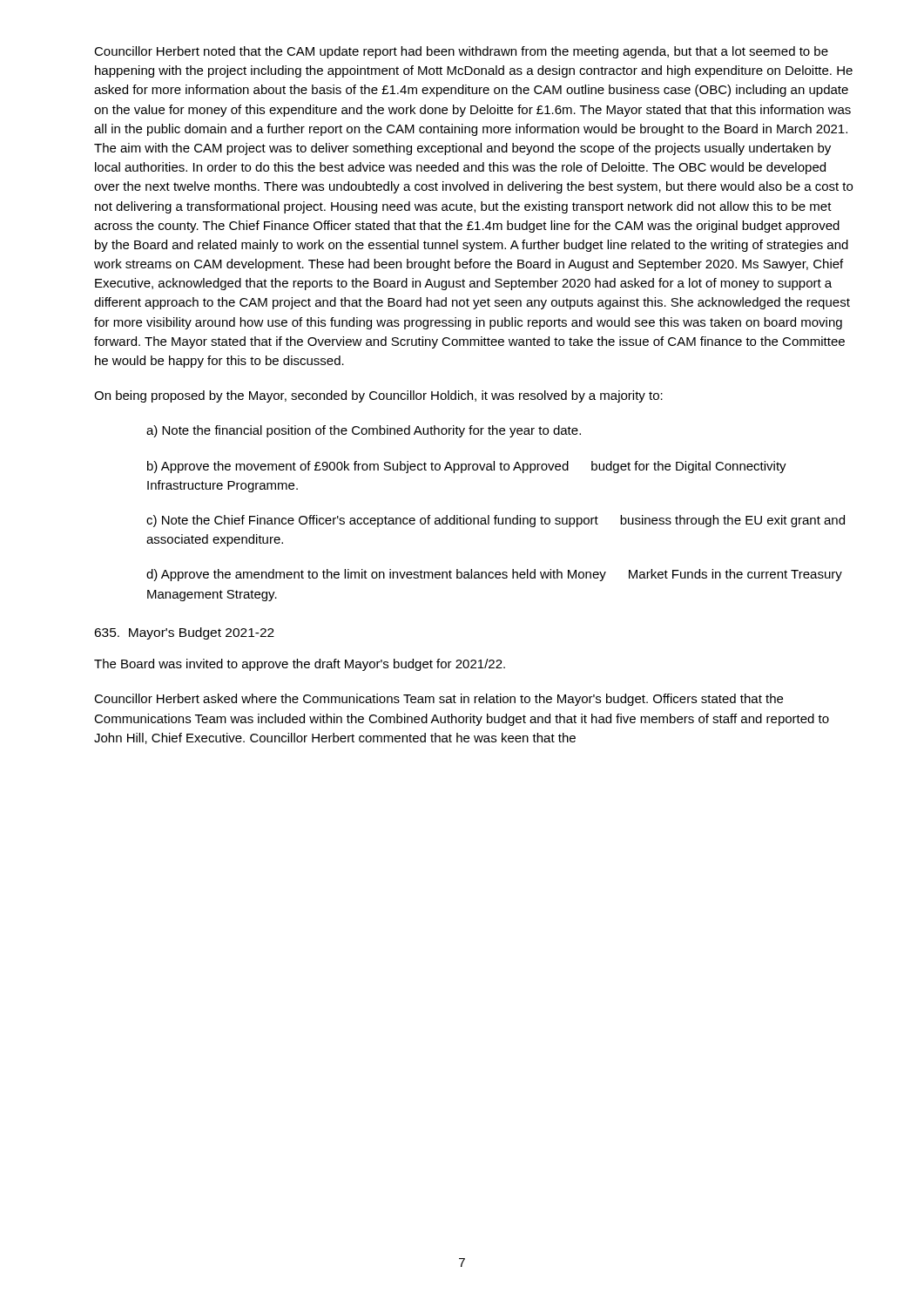Click on the text block that reads "Councillor Herbert noted that the CAM"
Image resolution: width=924 pixels, height=1307 pixels.
474,206
